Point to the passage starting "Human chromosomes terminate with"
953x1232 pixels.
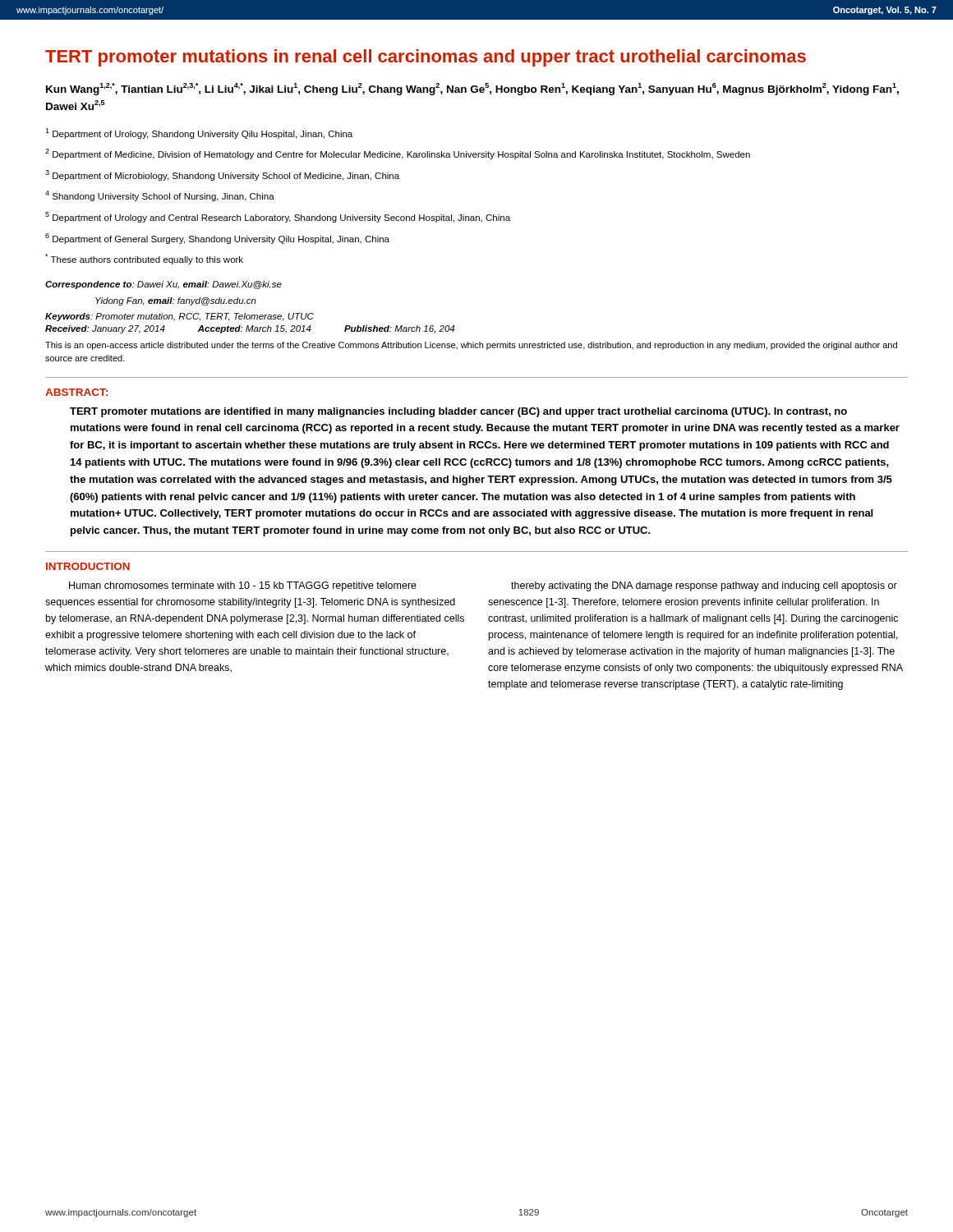pyautogui.click(x=255, y=627)
